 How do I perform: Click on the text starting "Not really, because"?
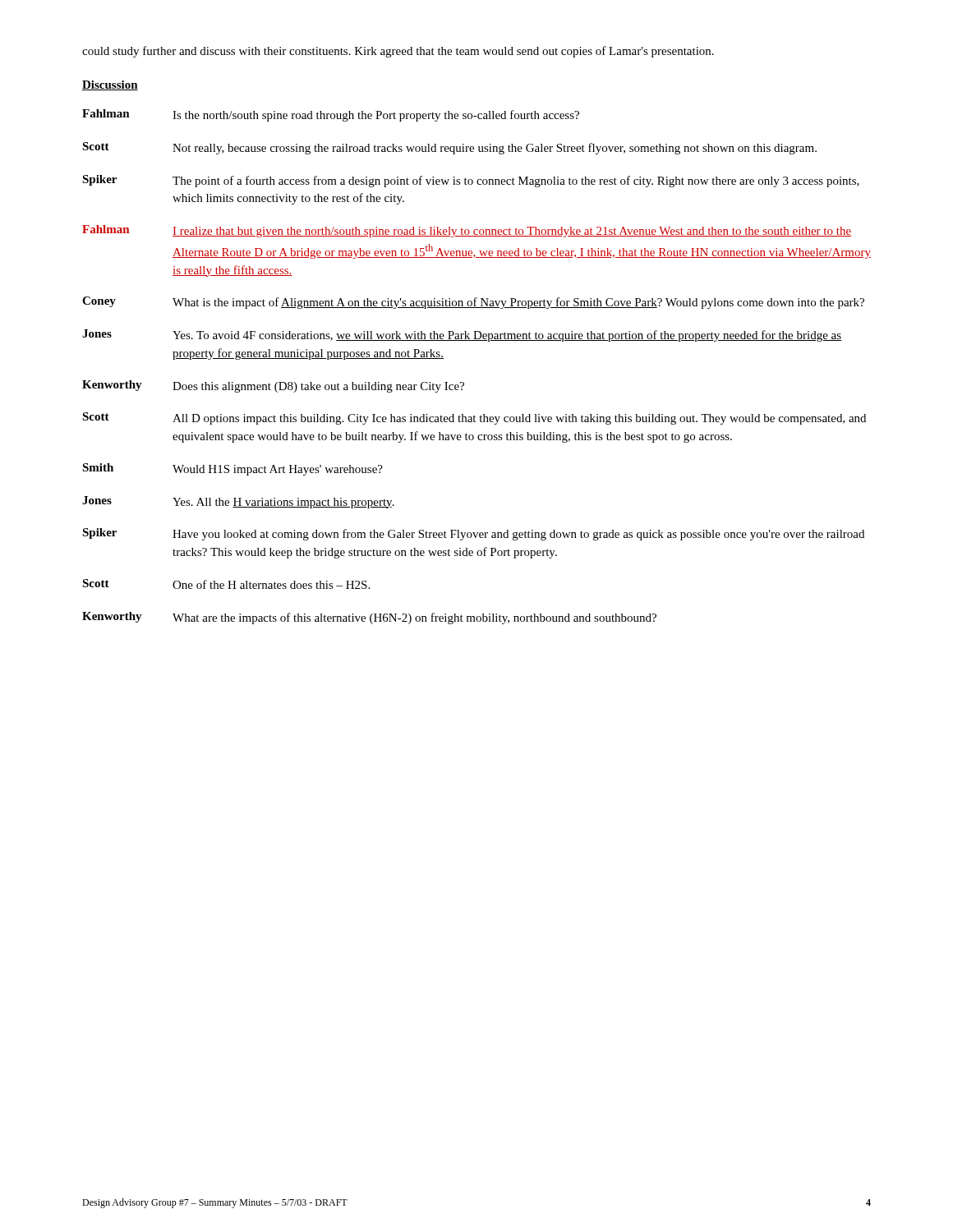495,148
